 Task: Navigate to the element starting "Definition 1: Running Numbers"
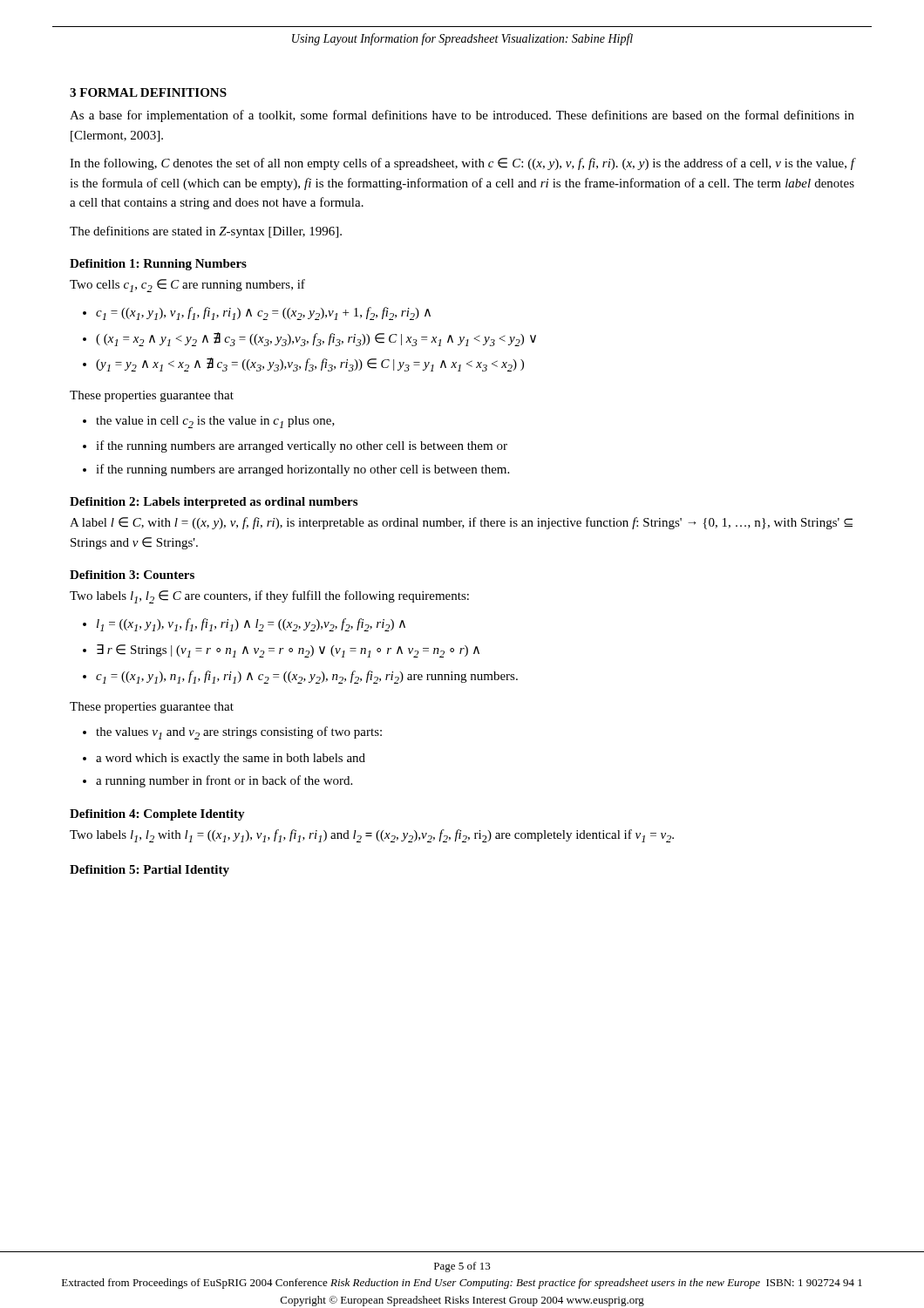click(x=158, y=263)
